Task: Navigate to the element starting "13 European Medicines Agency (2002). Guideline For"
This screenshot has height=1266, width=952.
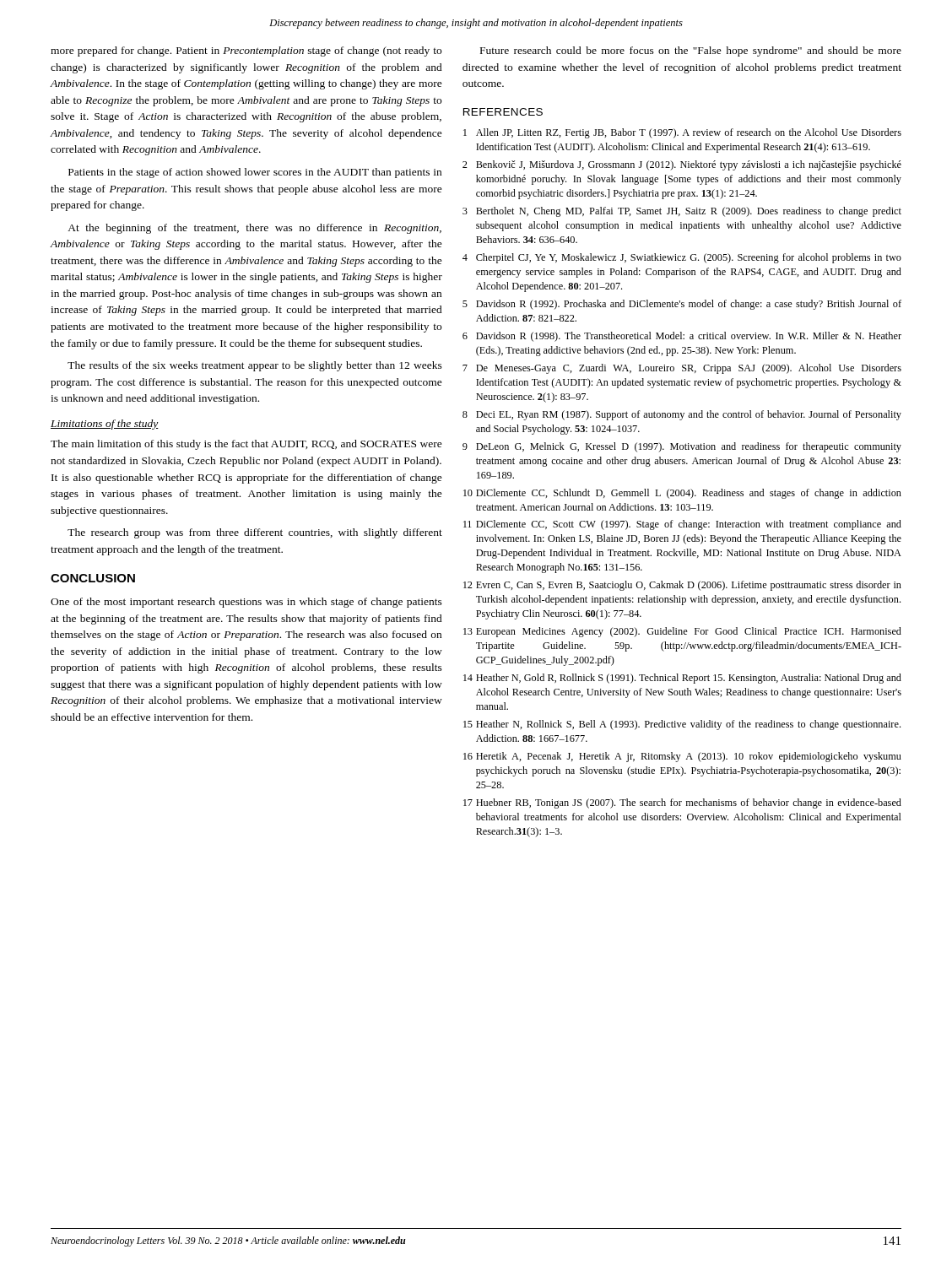Action: click(x=682, y=646)
